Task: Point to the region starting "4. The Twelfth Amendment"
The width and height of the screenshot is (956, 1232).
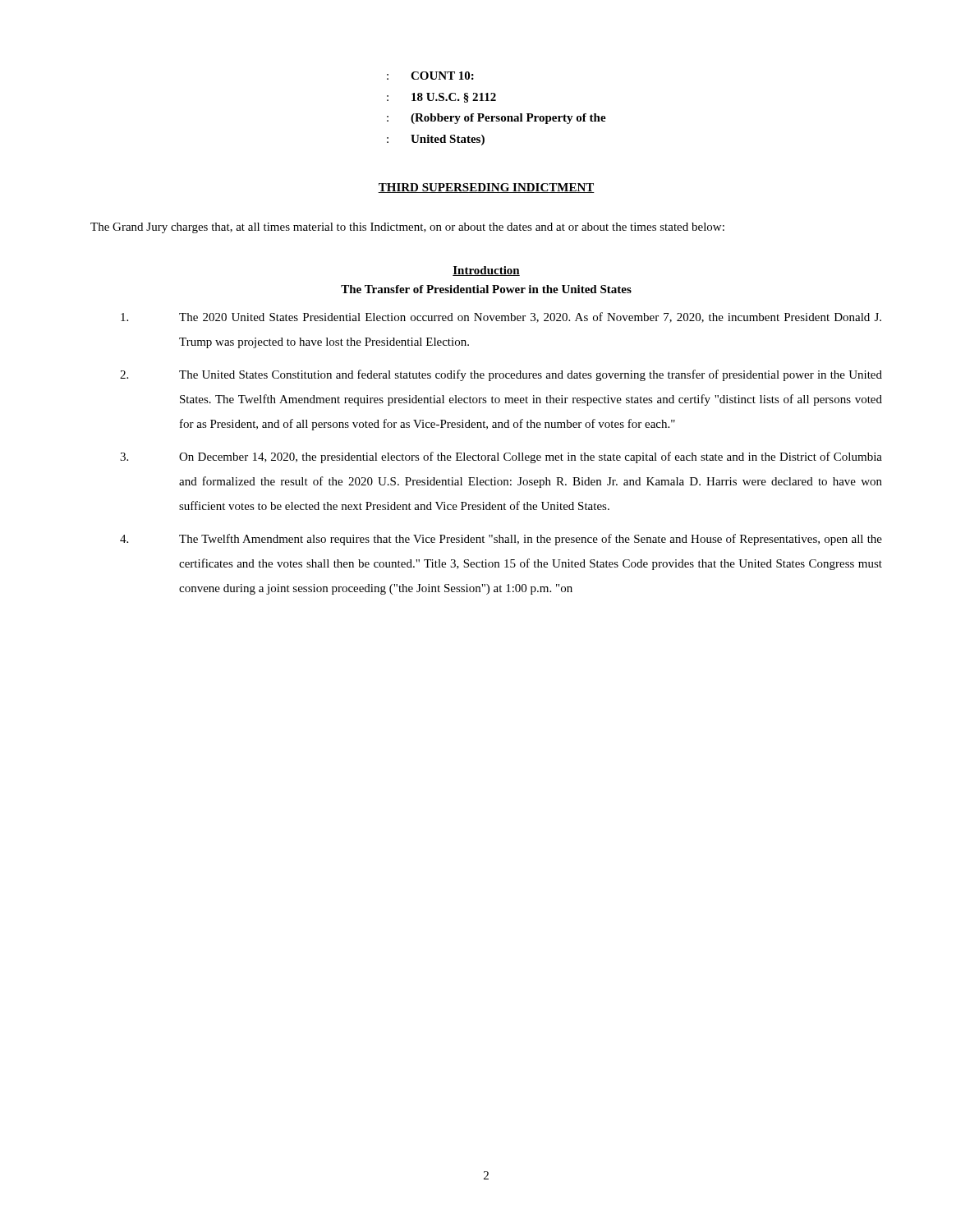Action: click(486, 563)
